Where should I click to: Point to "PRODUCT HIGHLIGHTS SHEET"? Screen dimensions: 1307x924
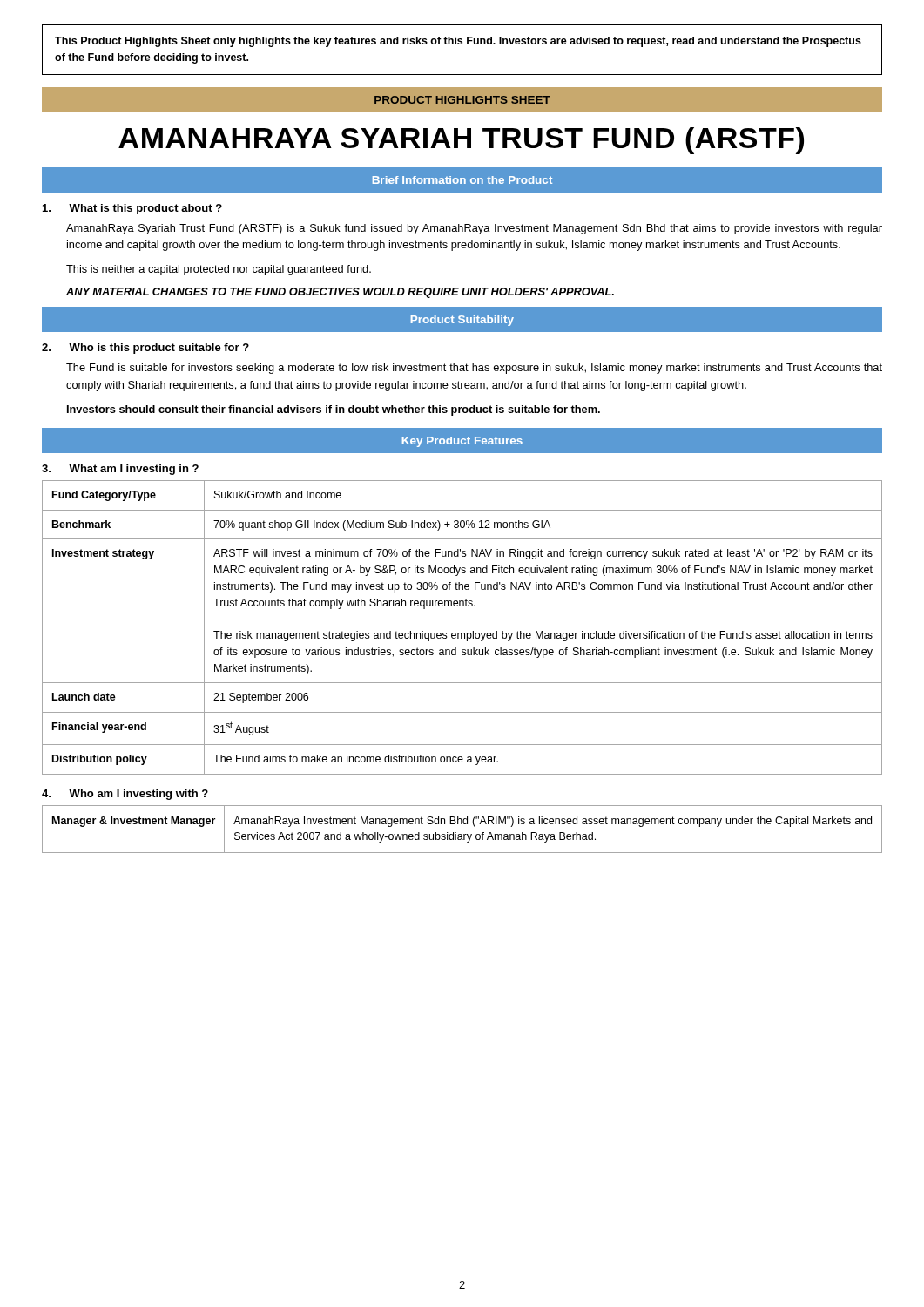click(x=462, y=99)
